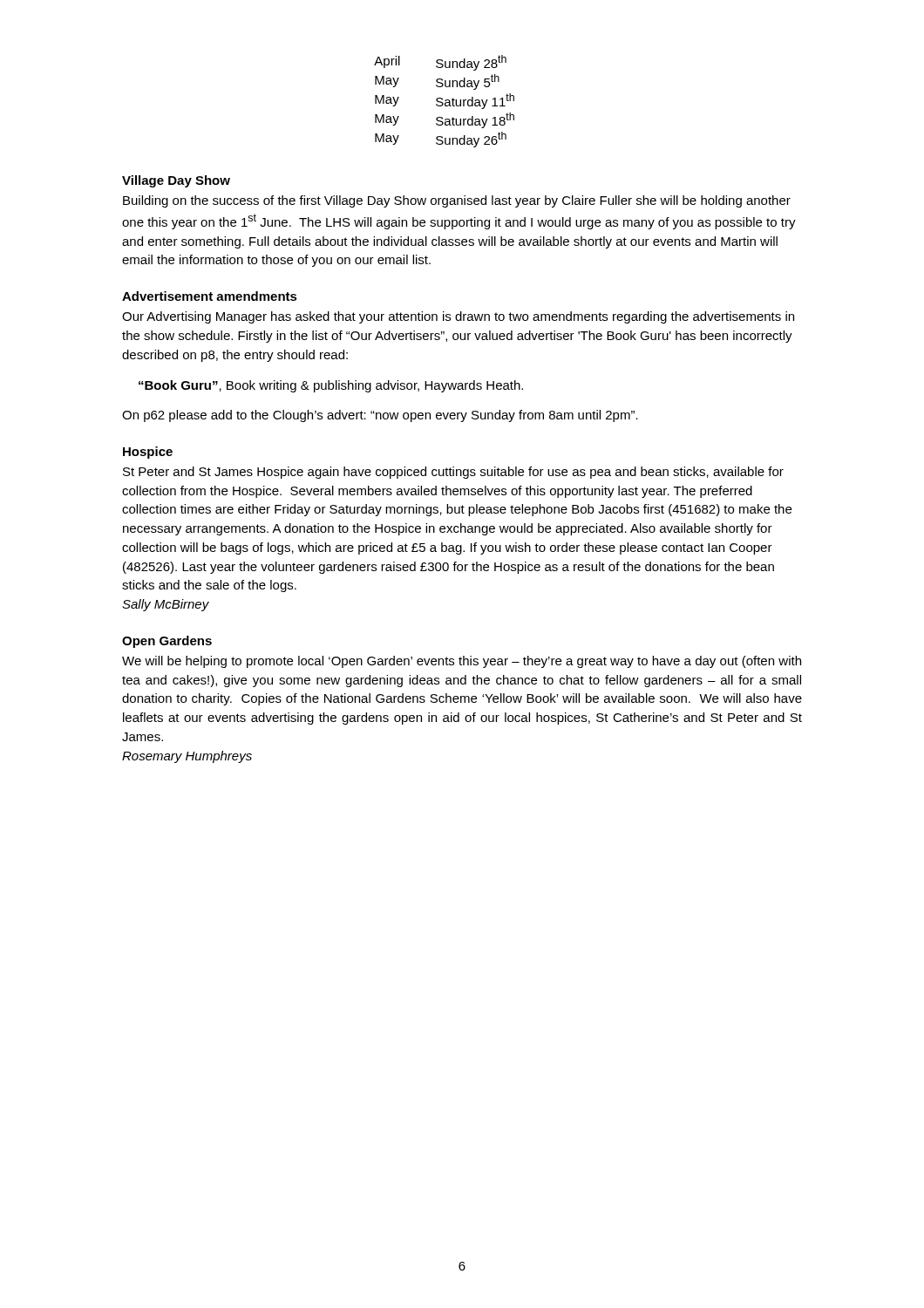Find "Village Day Show" on this page
Screen dimensions: 1308x924
tap(176, 180)
